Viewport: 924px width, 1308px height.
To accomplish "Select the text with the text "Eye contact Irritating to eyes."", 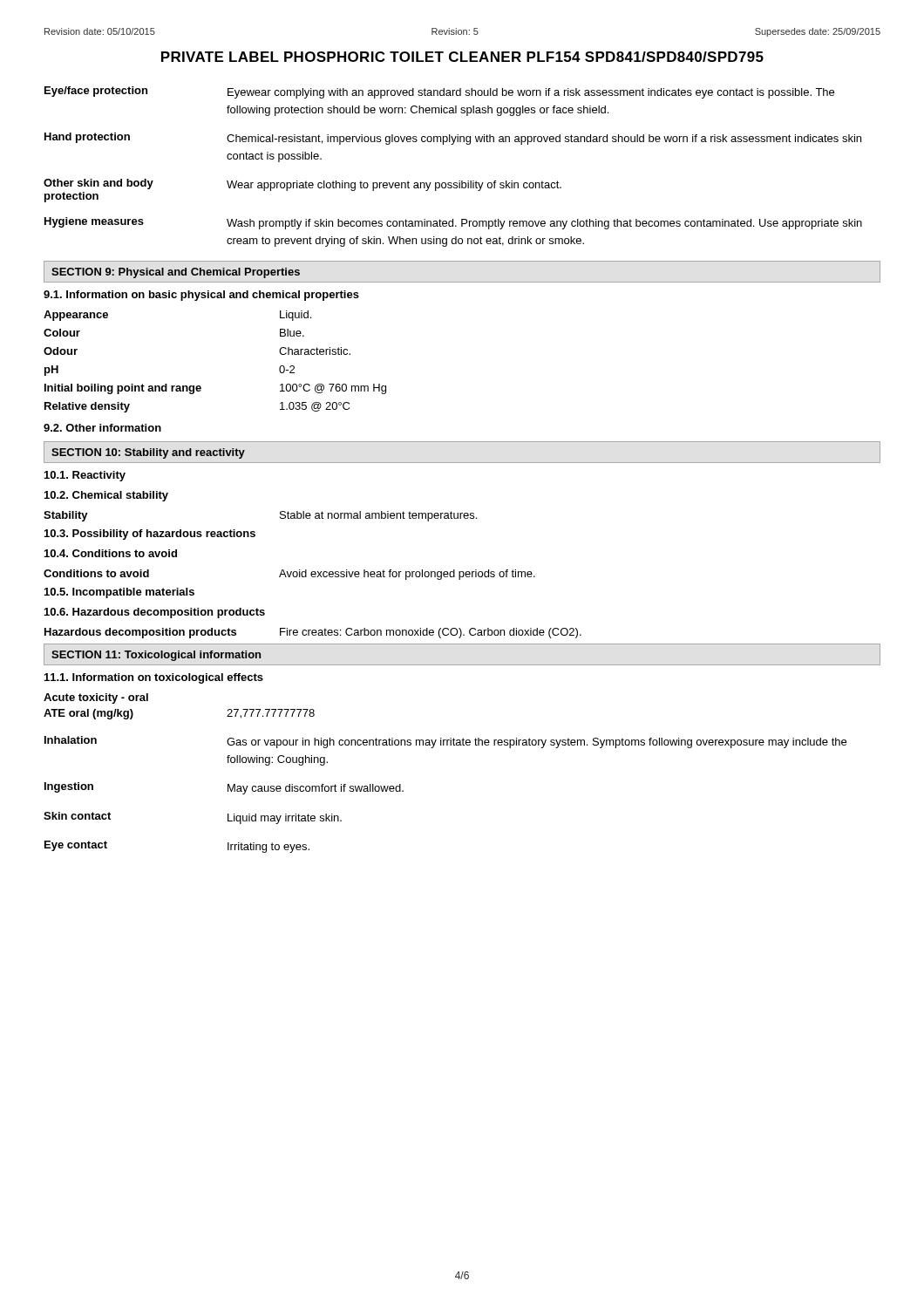I will 74,846.
